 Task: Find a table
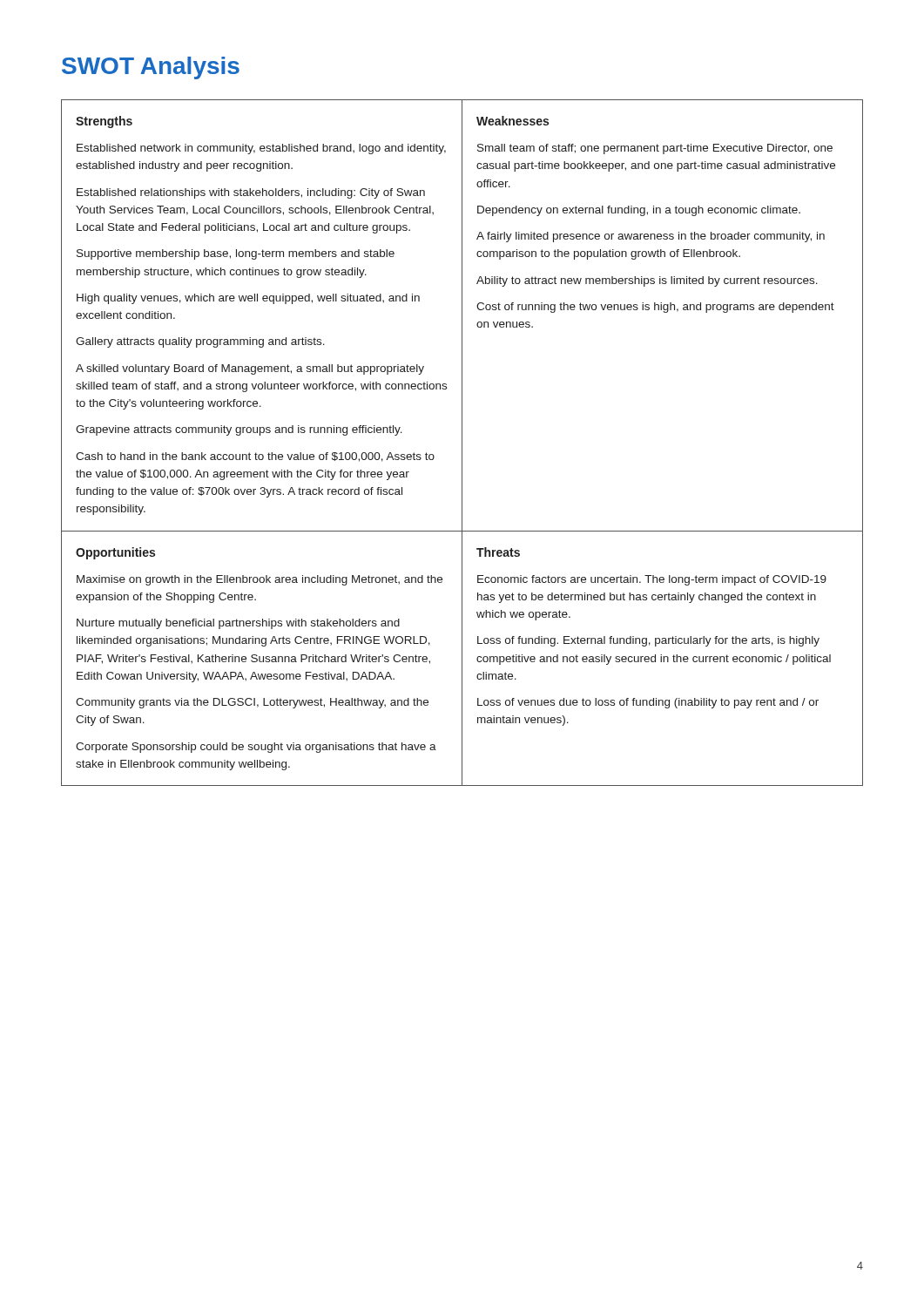462,443
